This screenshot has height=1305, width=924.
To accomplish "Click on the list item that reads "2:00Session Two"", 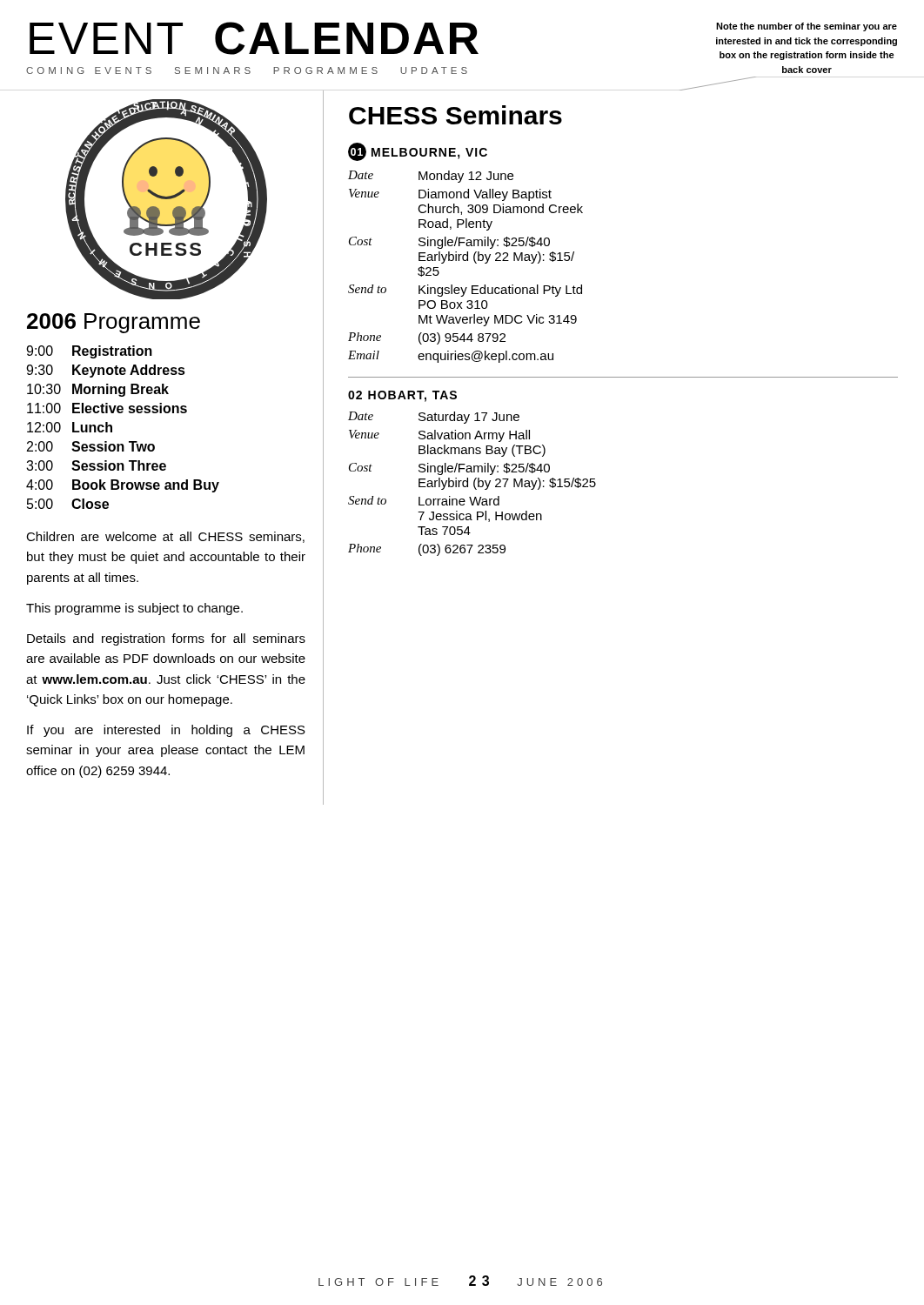I will [x=91, y=447].
